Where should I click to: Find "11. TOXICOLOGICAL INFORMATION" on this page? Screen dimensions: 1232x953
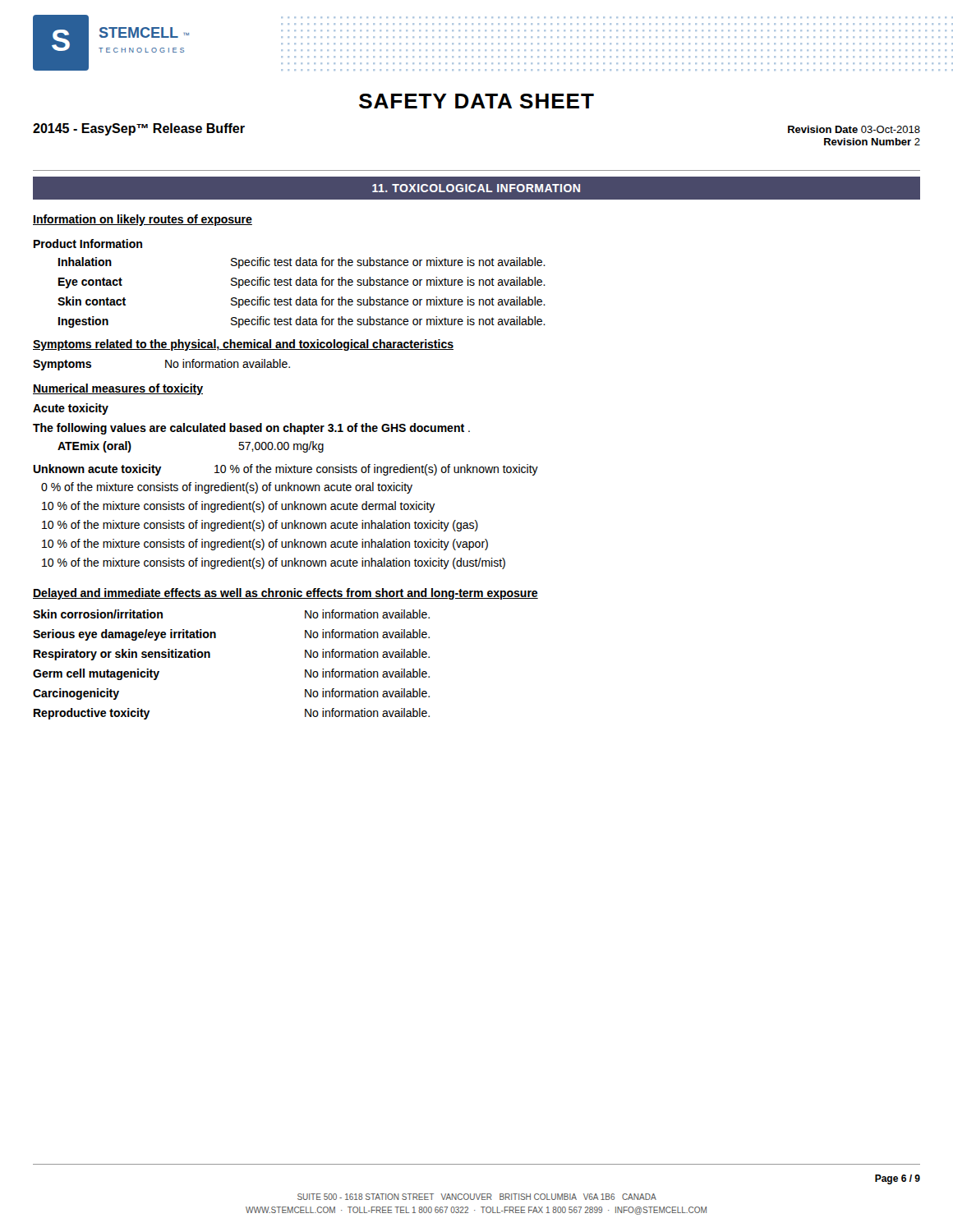tap(476, 188)
